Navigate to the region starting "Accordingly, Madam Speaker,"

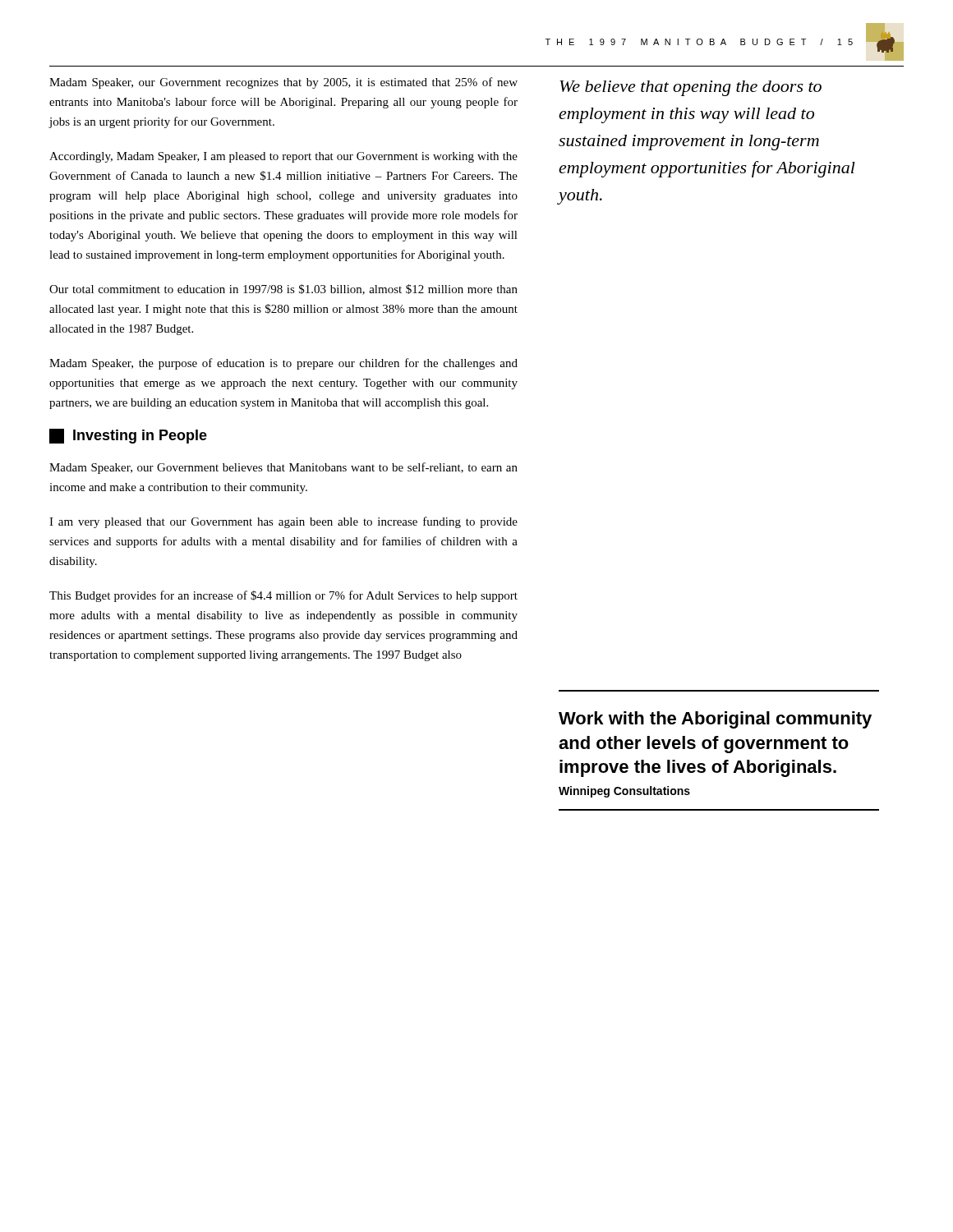283,205
